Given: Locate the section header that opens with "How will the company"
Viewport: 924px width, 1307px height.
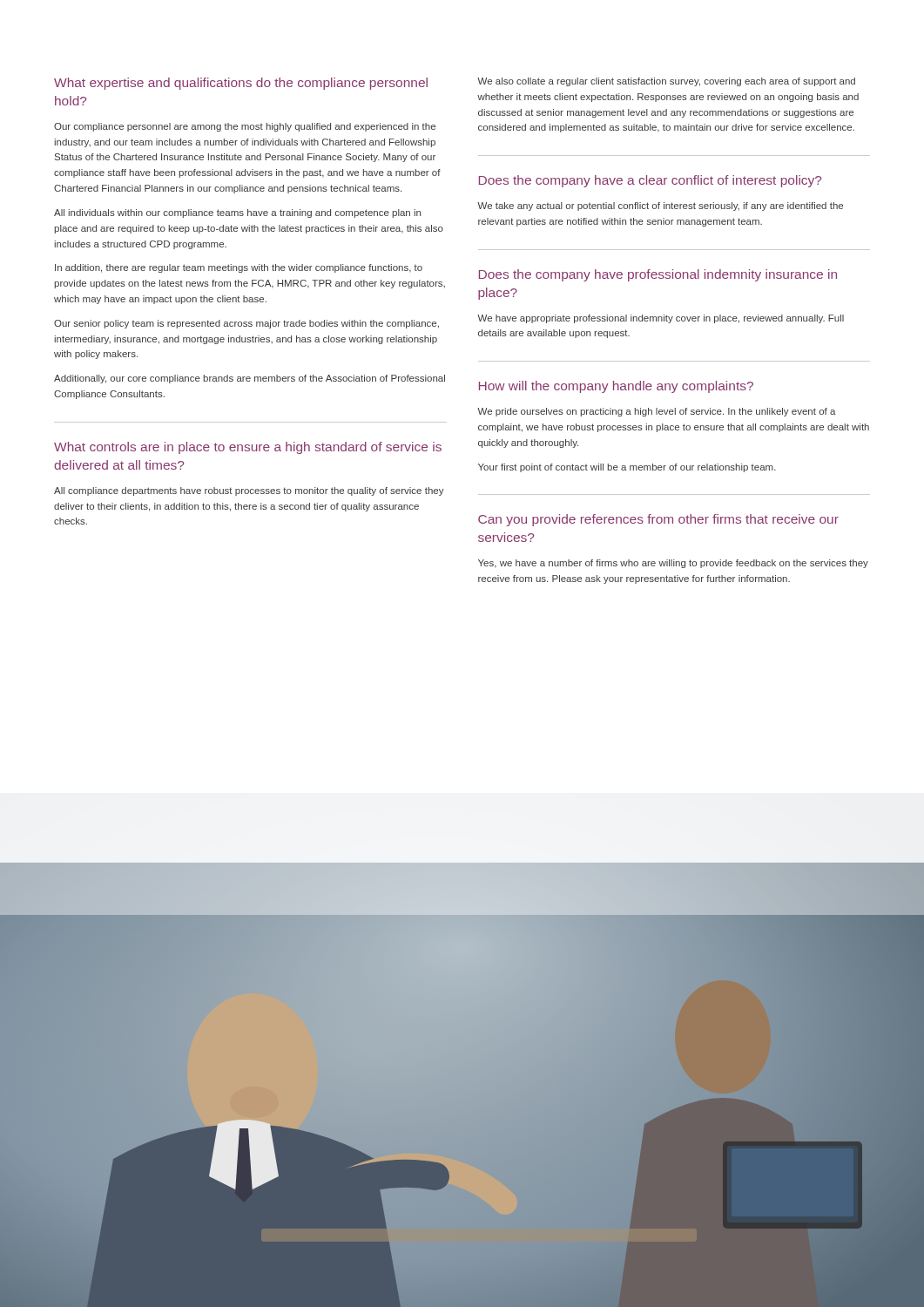Looking at the screenshot, I should click(616, 386).
